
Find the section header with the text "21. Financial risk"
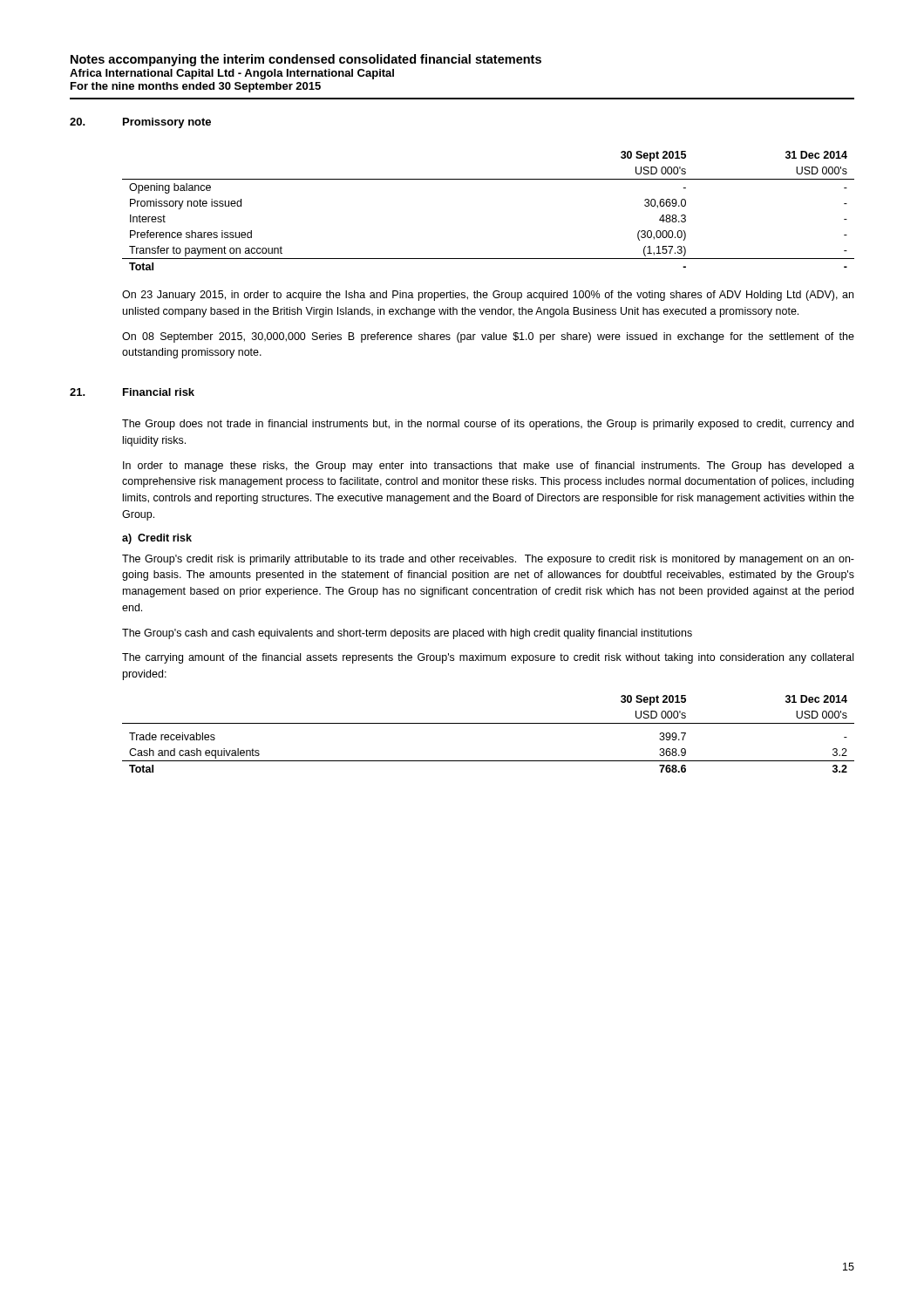[x=132, y=392]
